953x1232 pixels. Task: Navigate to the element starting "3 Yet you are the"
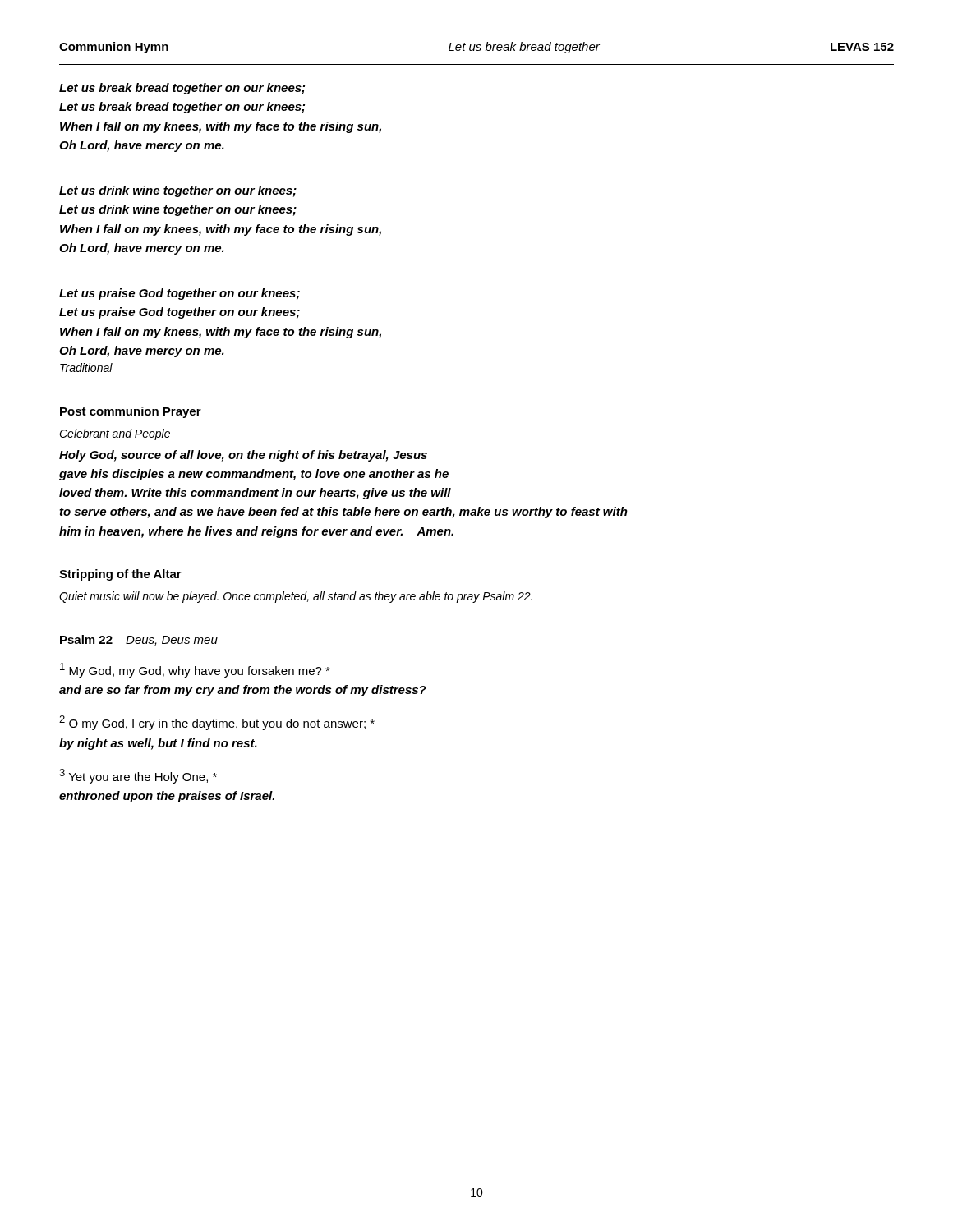click(138, 776)
